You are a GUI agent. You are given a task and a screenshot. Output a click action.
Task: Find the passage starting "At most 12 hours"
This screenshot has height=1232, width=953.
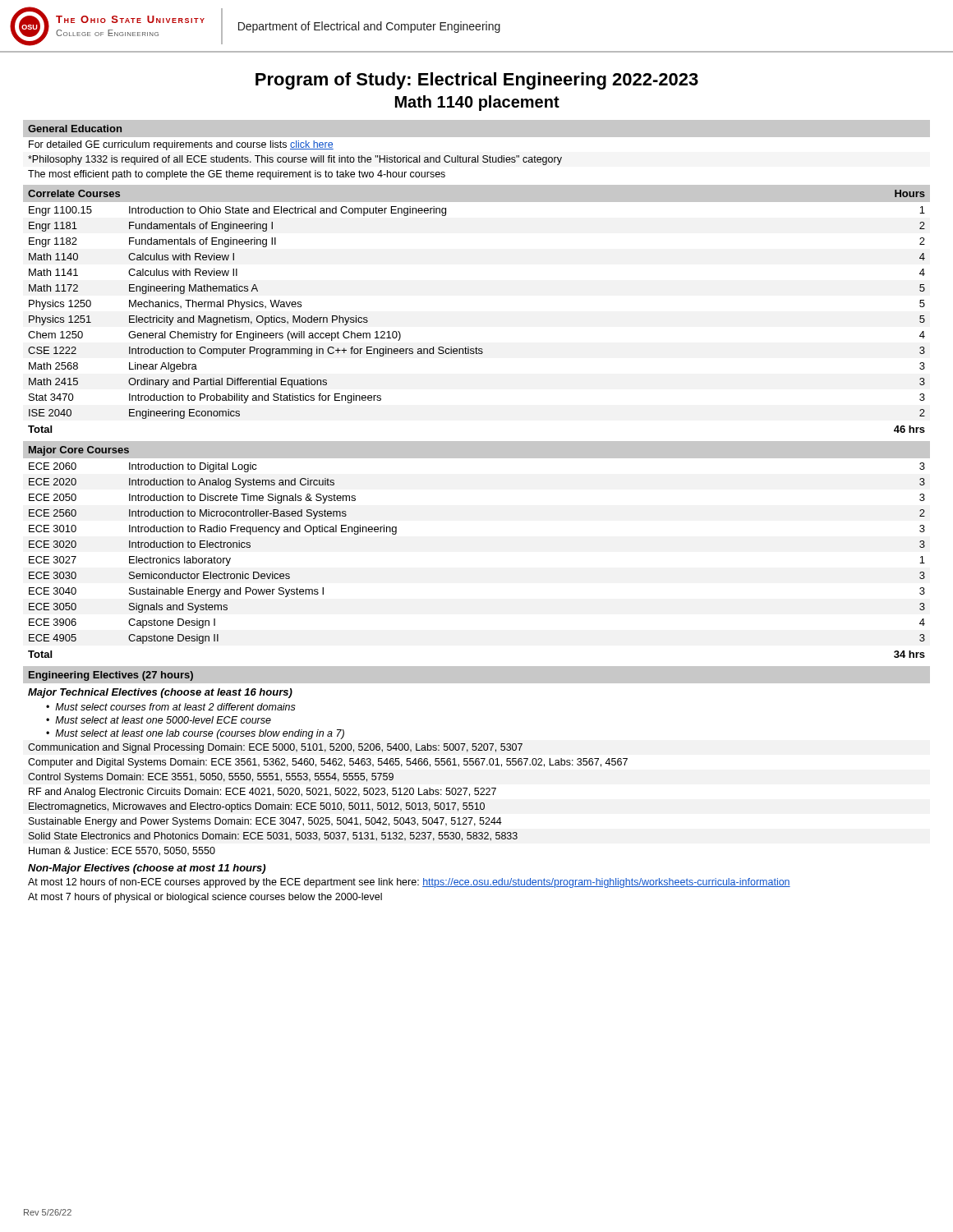[x=409, y=882]
